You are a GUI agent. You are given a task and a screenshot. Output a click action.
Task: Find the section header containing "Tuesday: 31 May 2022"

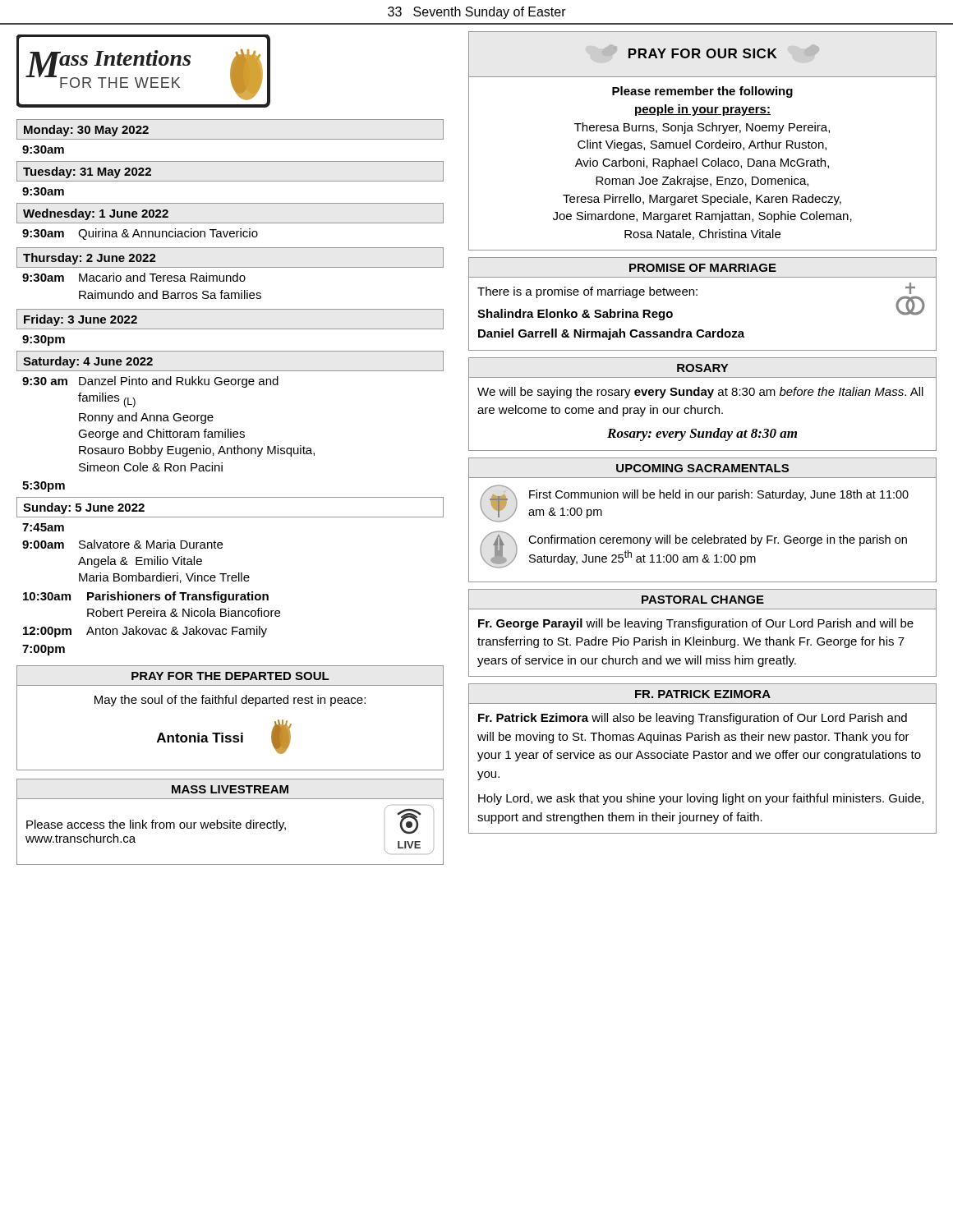click(x=87, y=171)
